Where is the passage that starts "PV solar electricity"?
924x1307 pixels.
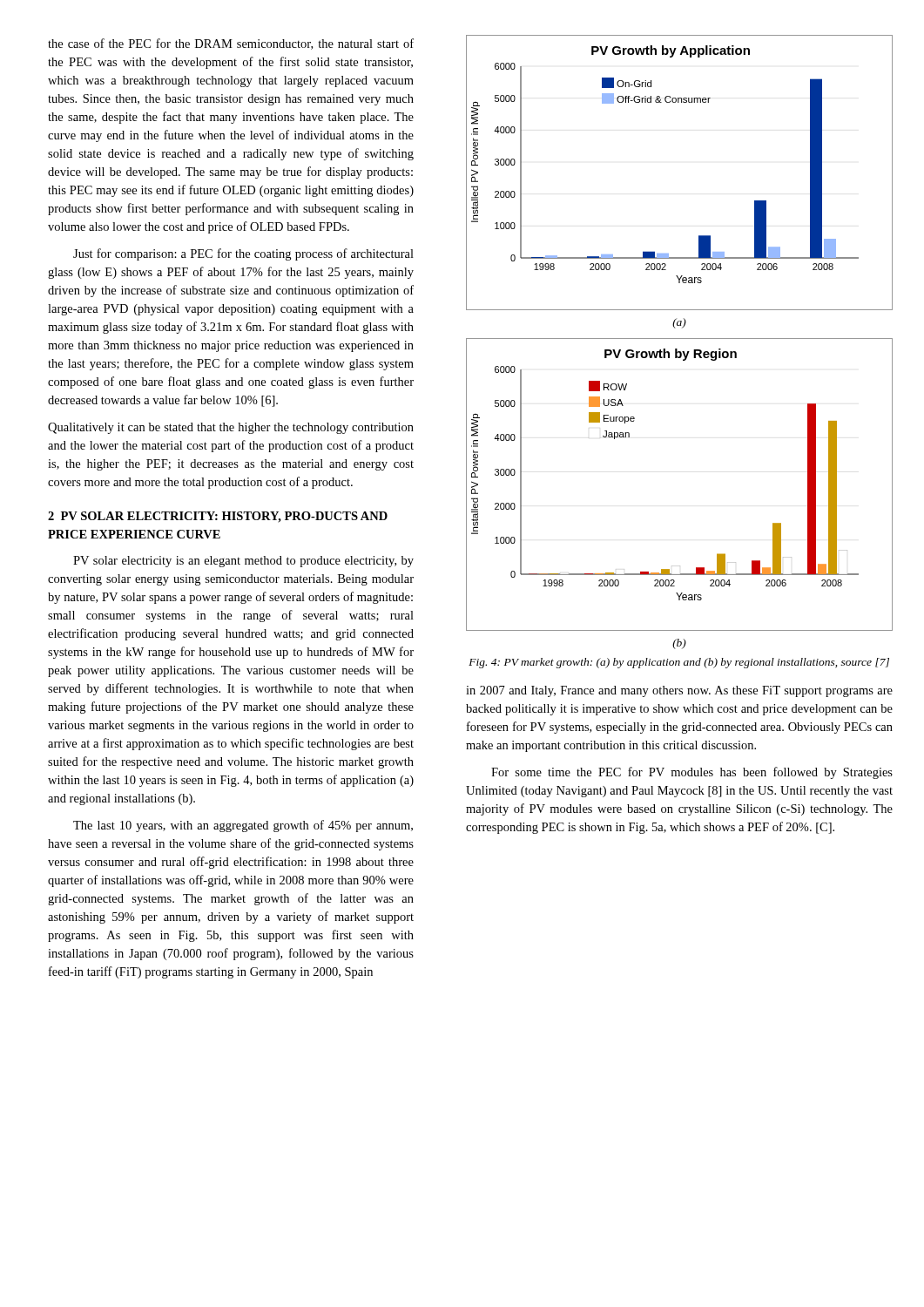click(x=231, y=680)
